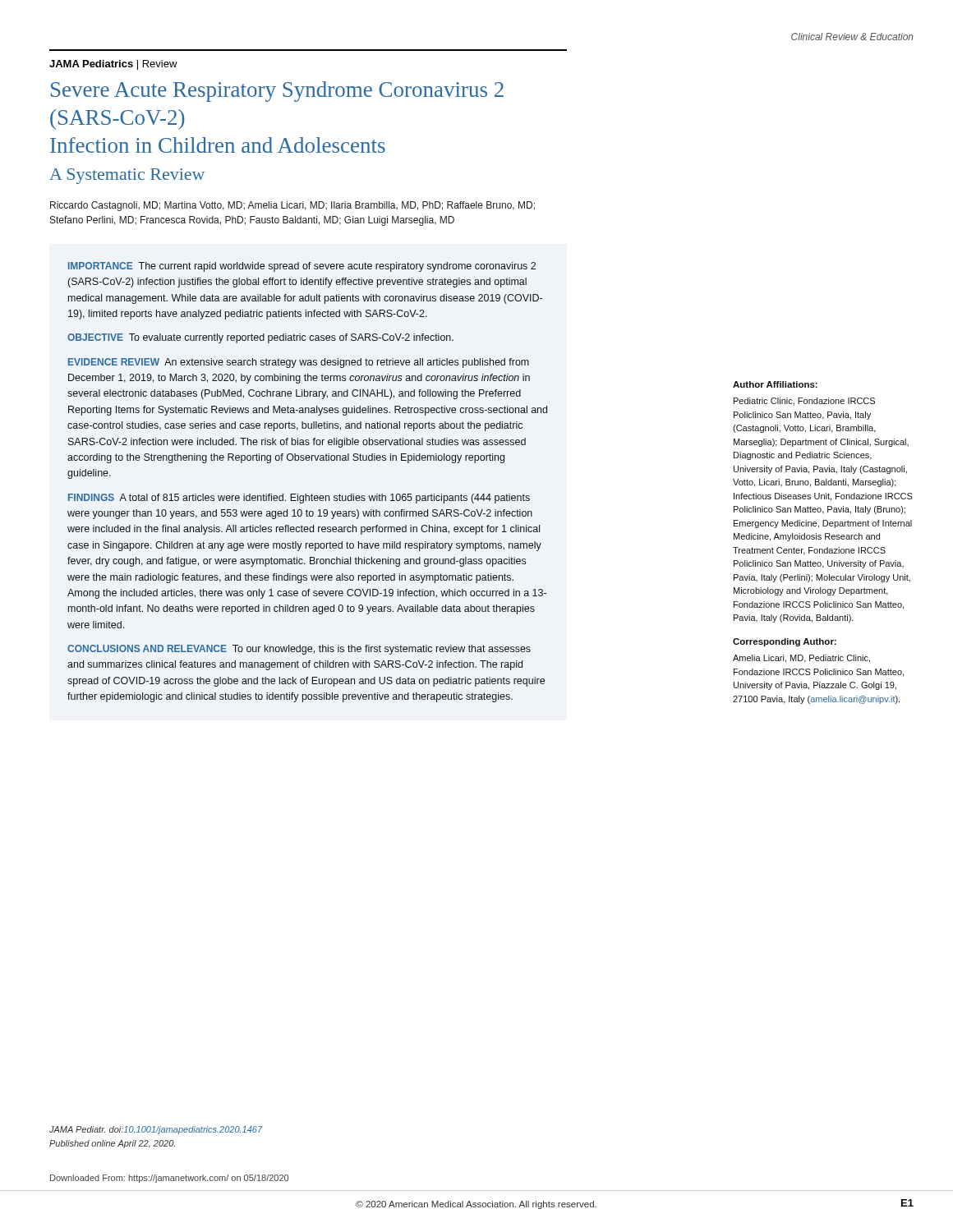Point to the element starting "Findings A total"
Image resolution: width=953 pixels, height=1232 pixels.
(307, 561)
